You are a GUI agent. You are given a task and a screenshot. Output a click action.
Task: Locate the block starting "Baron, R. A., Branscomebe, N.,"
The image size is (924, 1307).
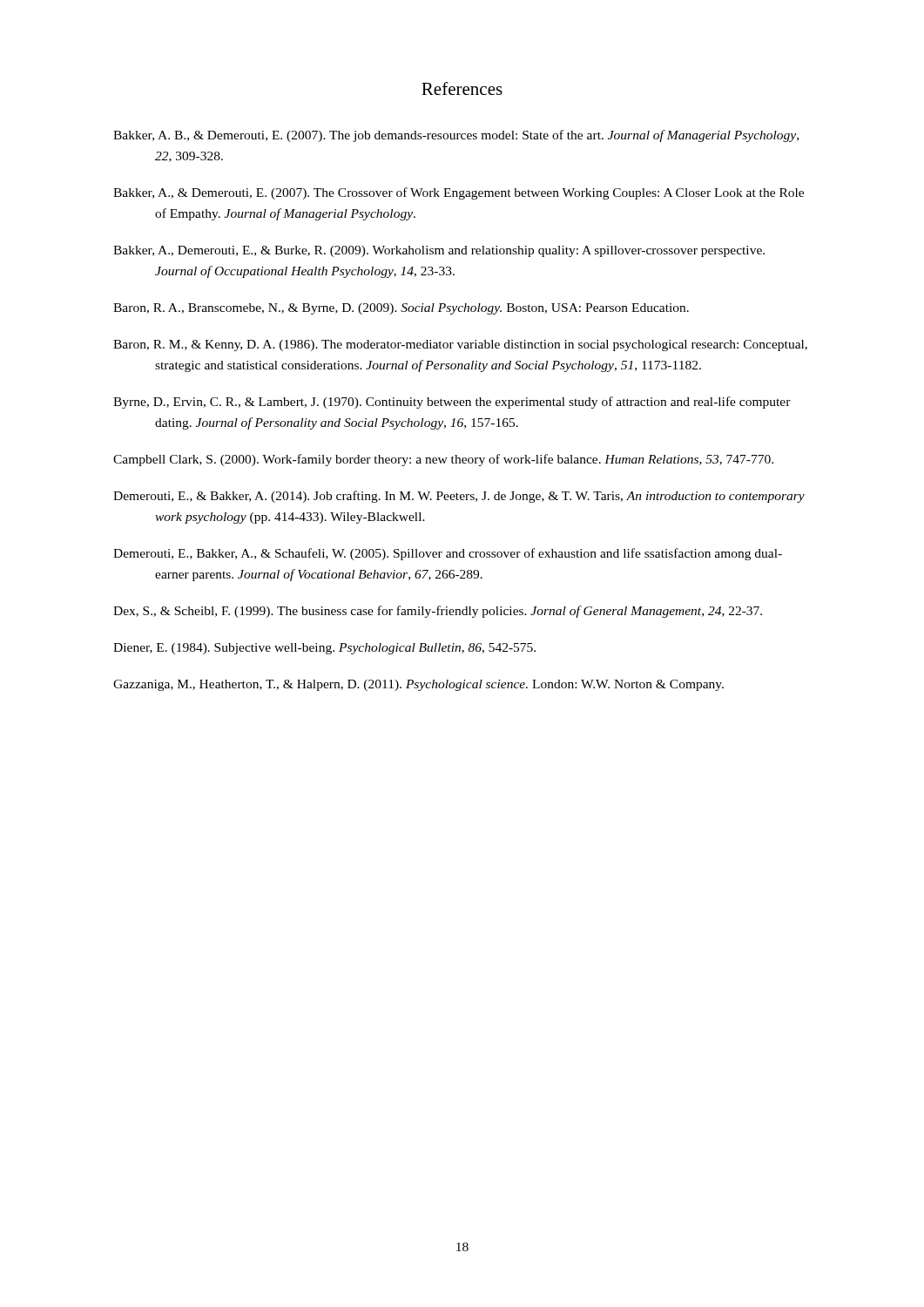tap(401, 307)
